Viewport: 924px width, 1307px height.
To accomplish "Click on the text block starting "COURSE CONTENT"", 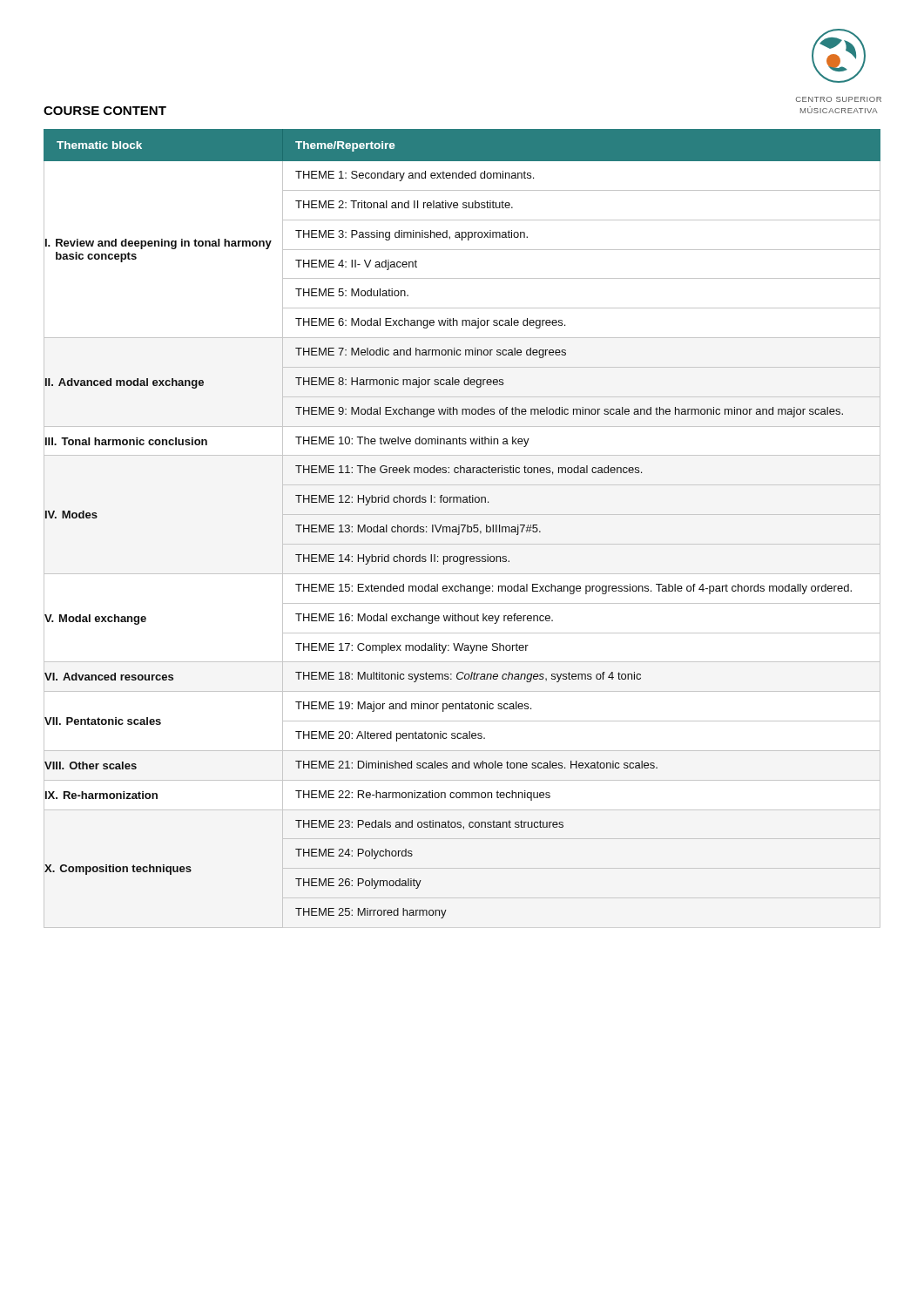I will click(x=105, y=110).
